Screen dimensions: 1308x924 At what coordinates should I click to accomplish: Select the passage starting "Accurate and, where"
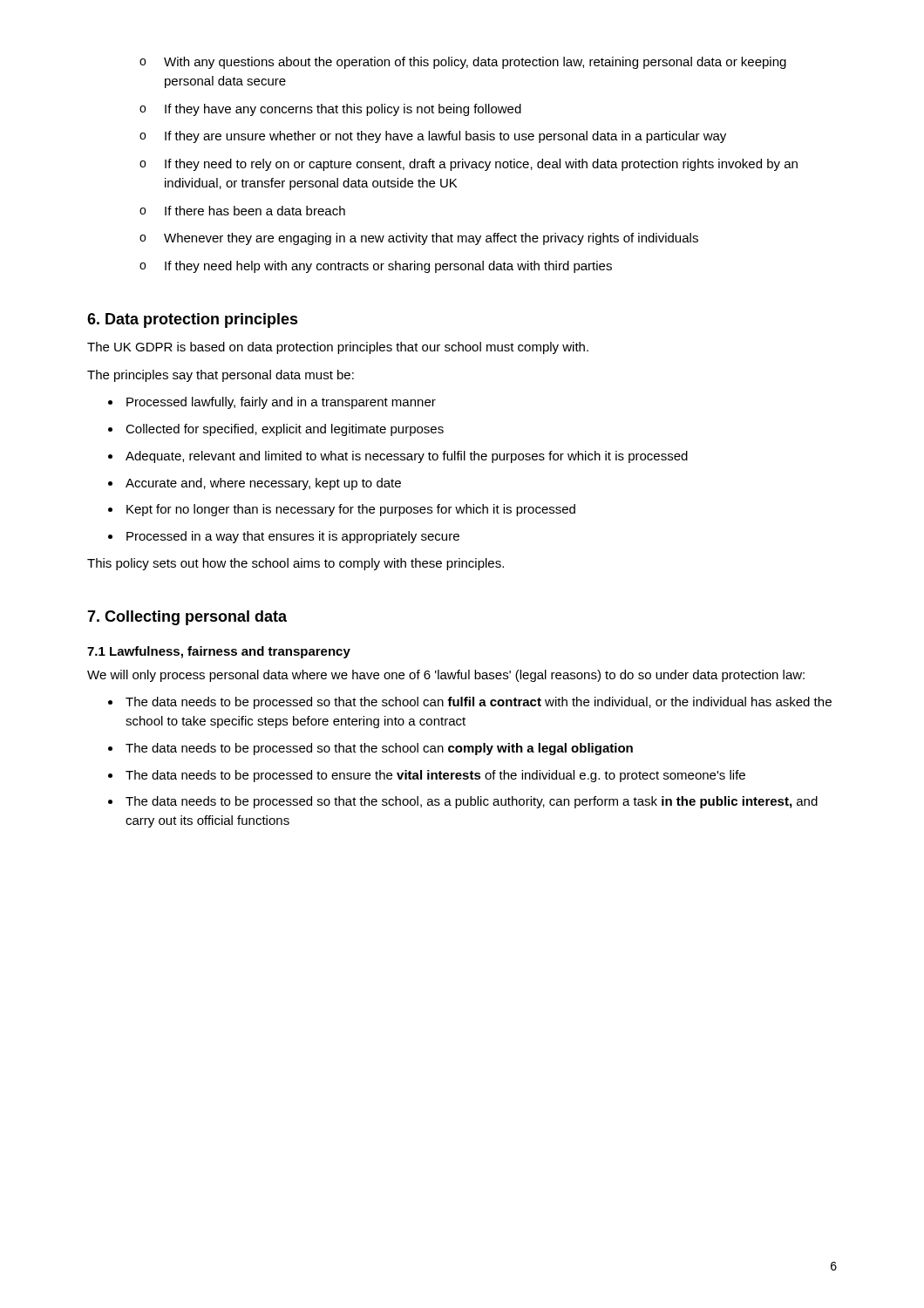(263, 484)
